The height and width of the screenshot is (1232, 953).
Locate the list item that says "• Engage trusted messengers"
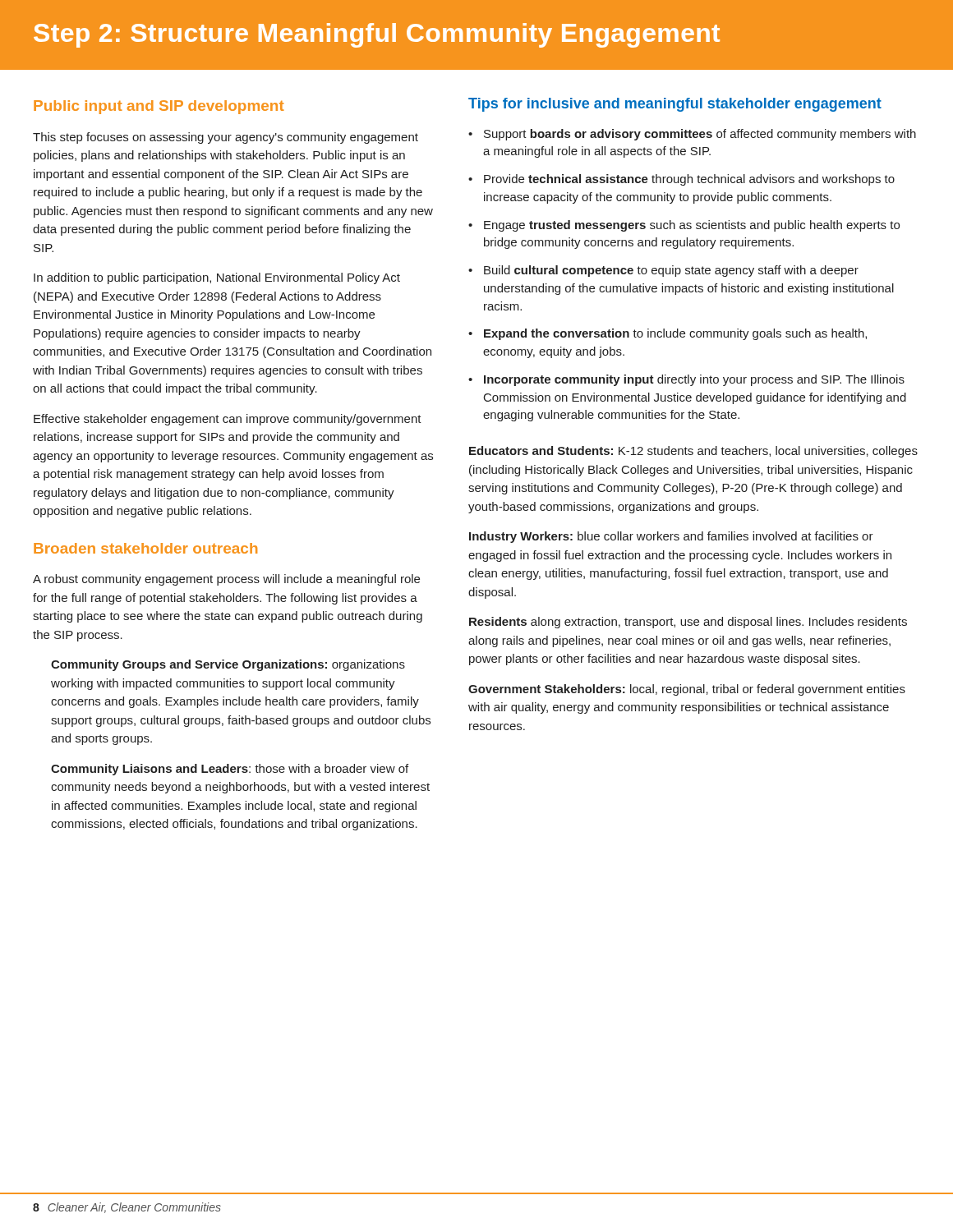tap(684, 232)
